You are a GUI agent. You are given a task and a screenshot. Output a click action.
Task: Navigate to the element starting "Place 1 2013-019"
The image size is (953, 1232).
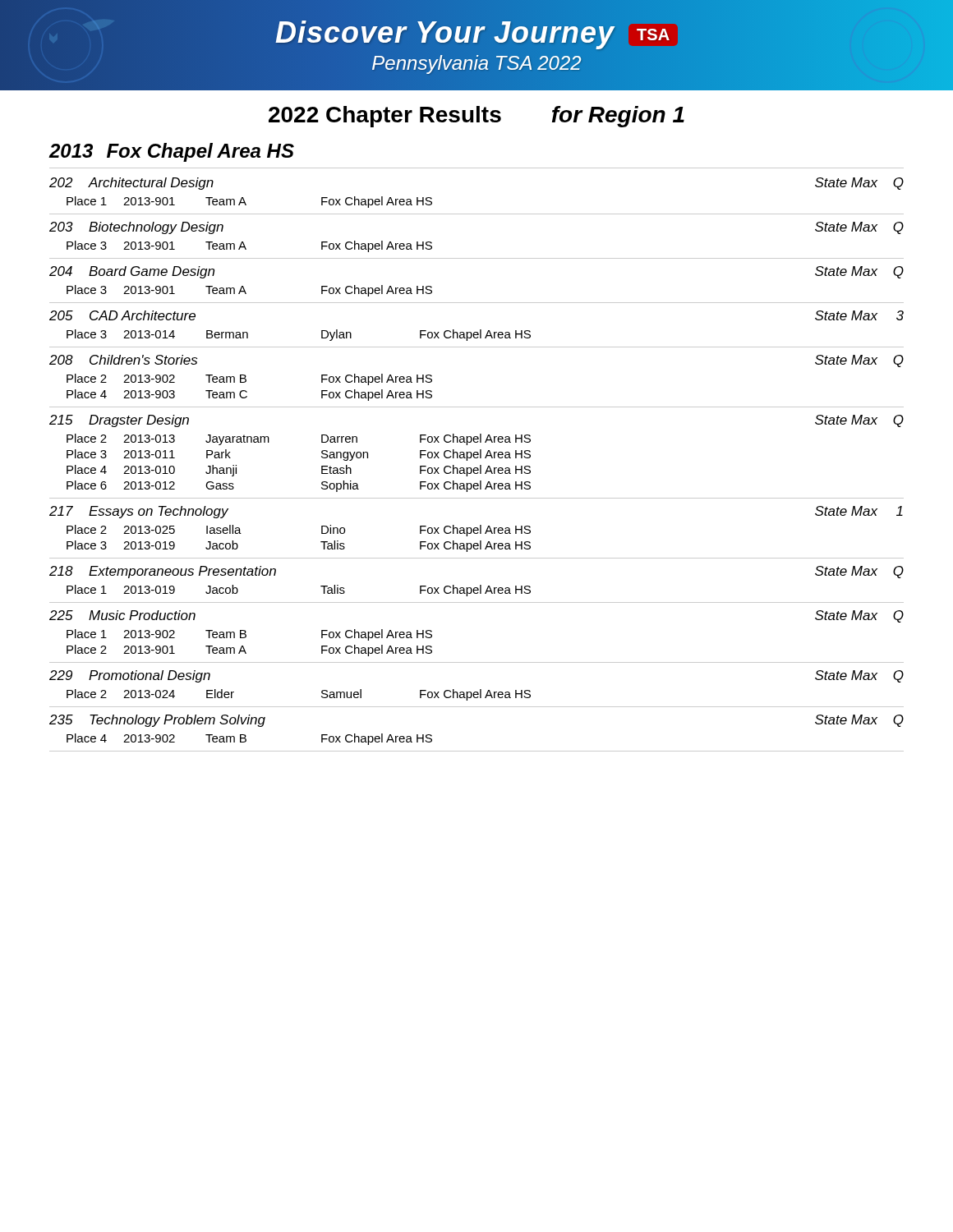pos(476,589)
